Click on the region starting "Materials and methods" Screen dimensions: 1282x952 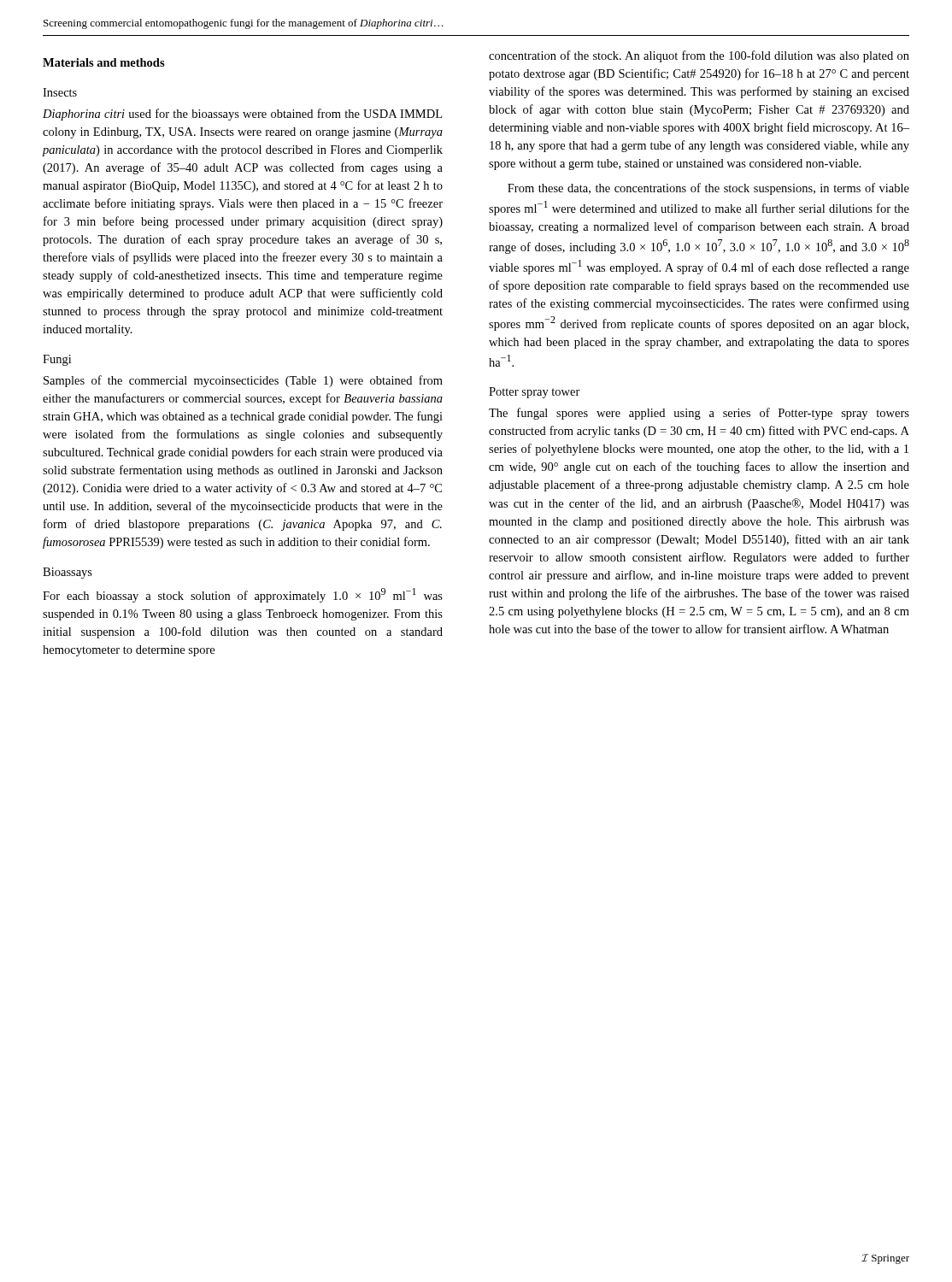pyautogui.click(x=104, y=62)
